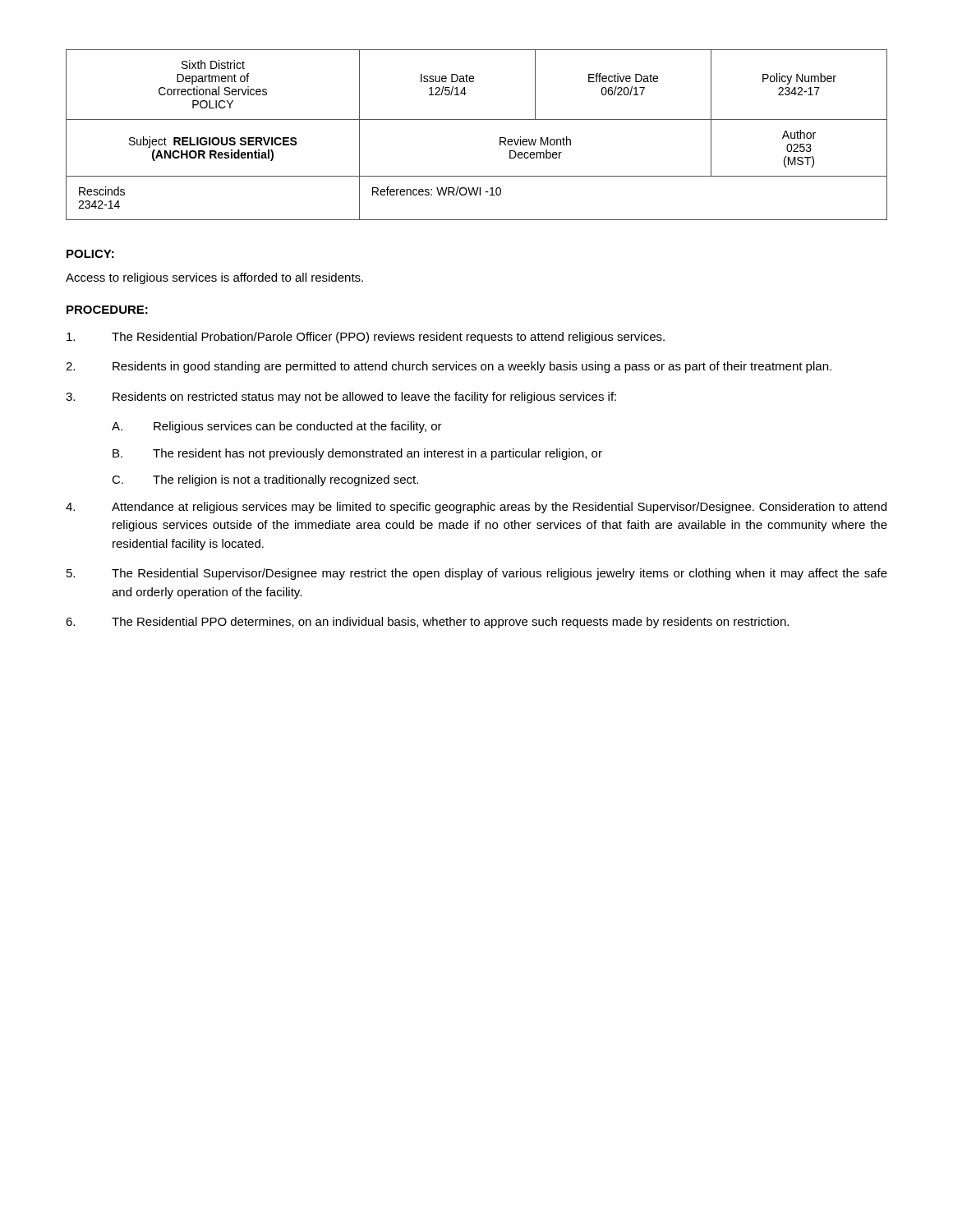The width and height of the screenshot is (953, 1232).
Task: Find the list item with the text "4. Attendance at"
Action: pyautogui.click(x=476, y=525)
